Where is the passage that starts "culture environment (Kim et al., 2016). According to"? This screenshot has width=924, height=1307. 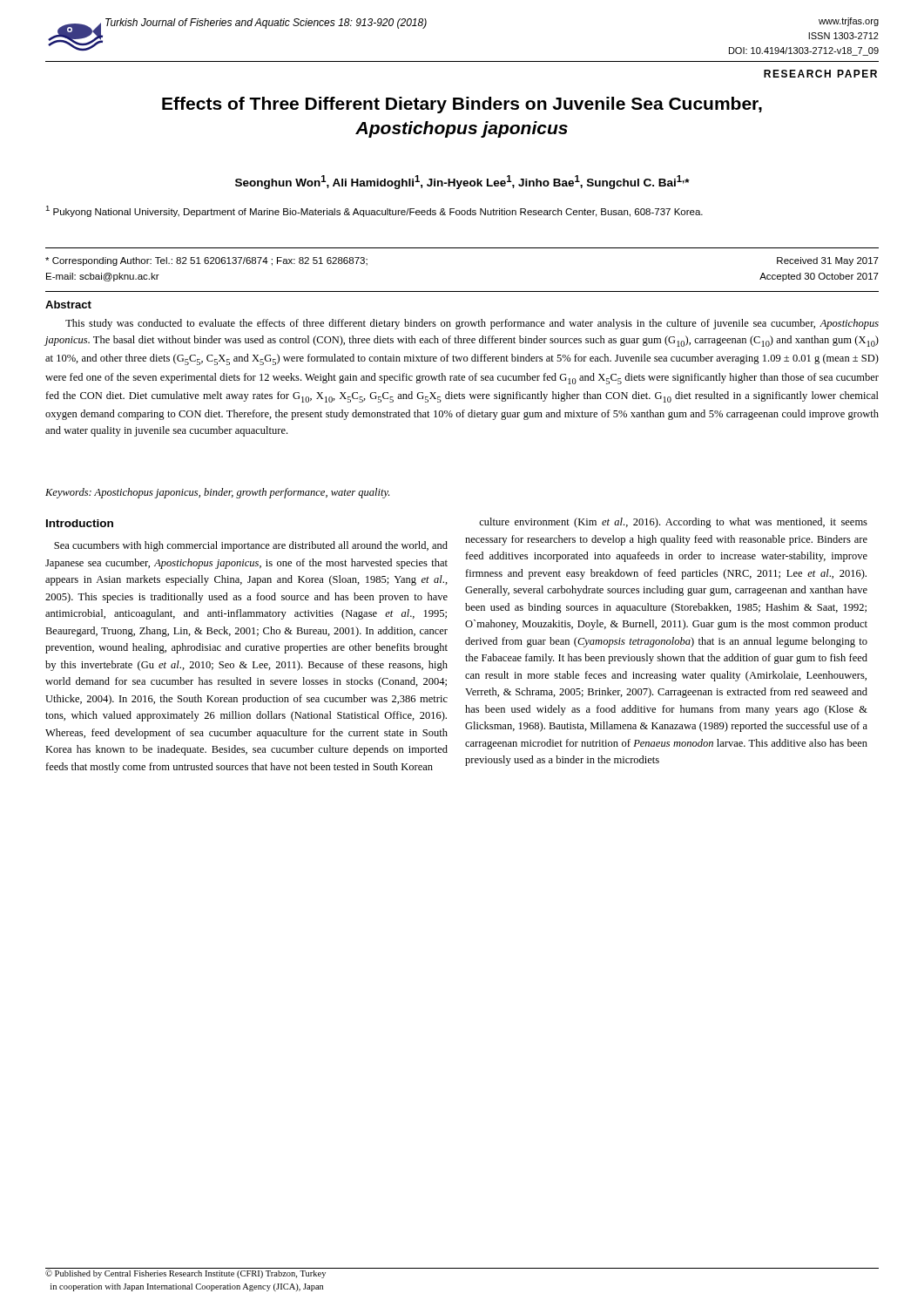coord(666,641)
